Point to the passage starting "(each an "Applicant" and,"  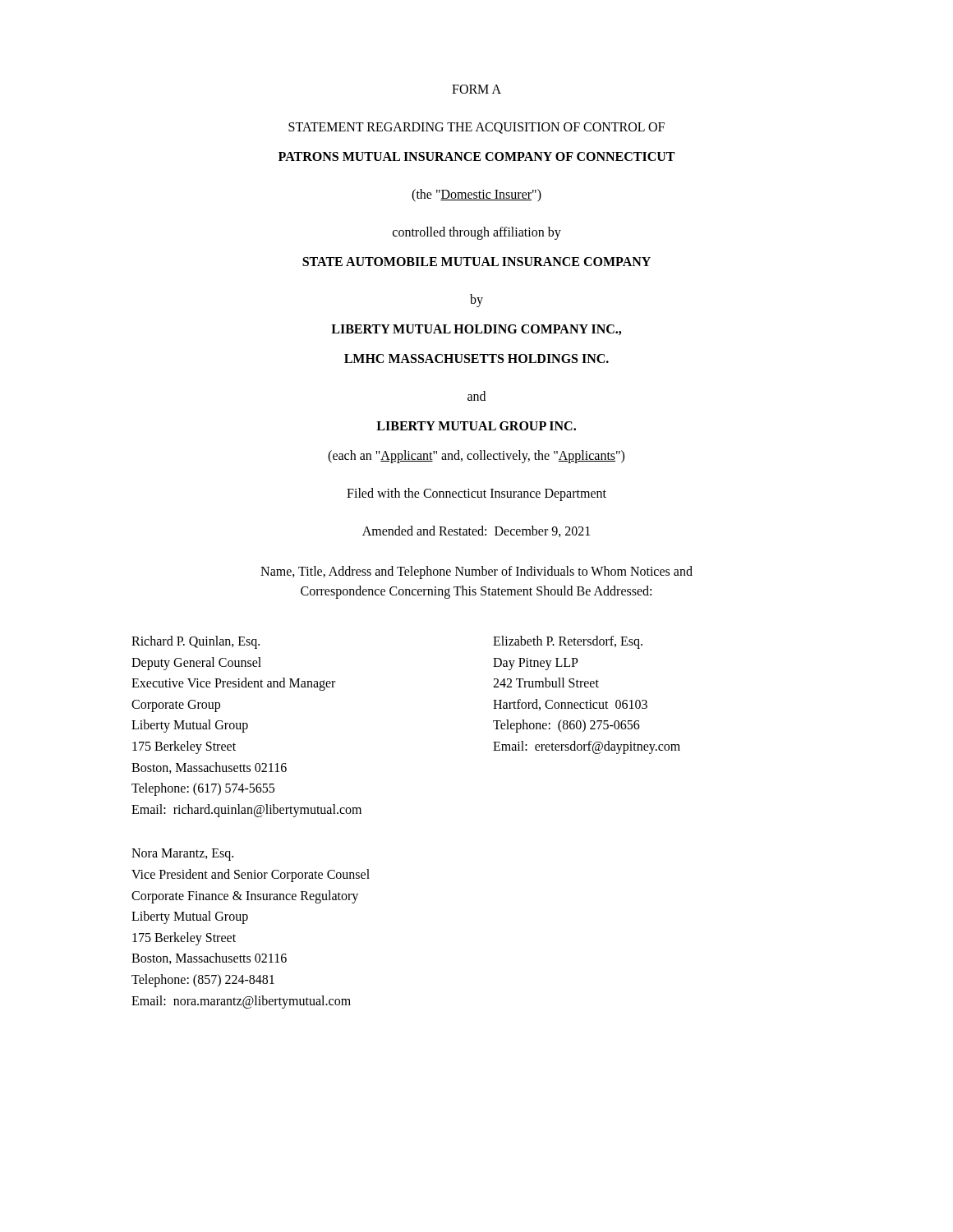click(x=476, y=456)
